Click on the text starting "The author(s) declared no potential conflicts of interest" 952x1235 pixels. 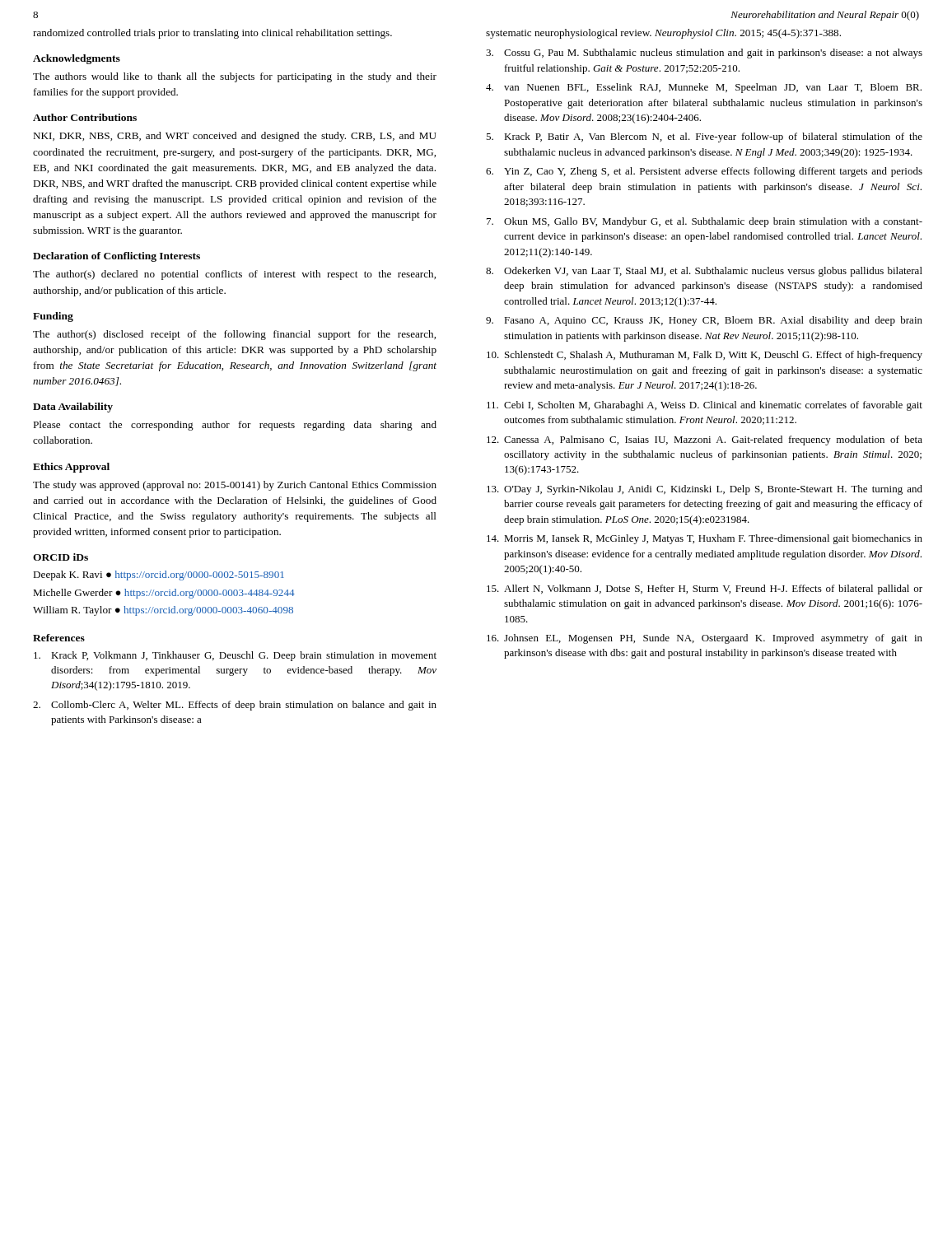tap(235, 282)
